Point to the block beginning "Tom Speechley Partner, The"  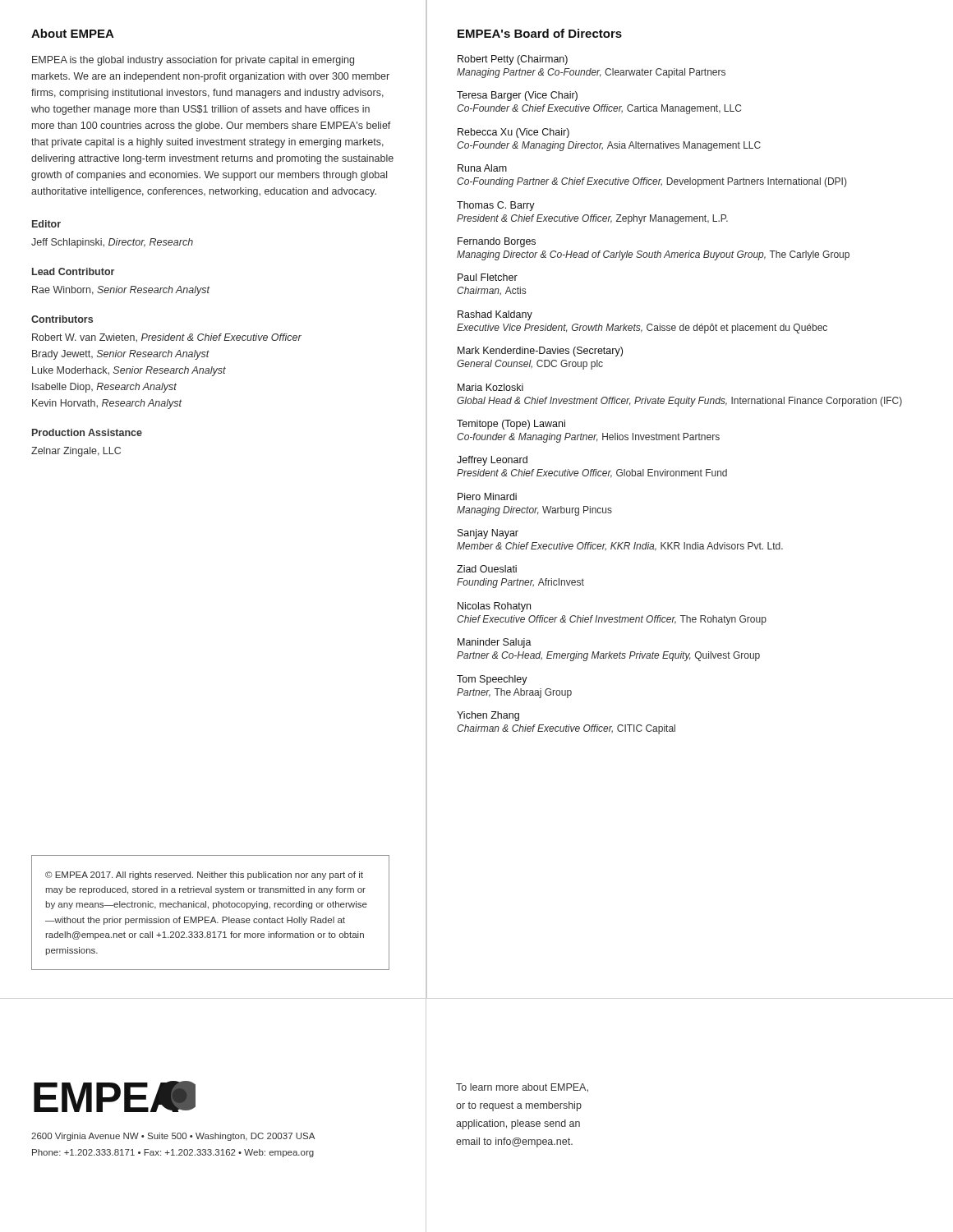[492, 680]
